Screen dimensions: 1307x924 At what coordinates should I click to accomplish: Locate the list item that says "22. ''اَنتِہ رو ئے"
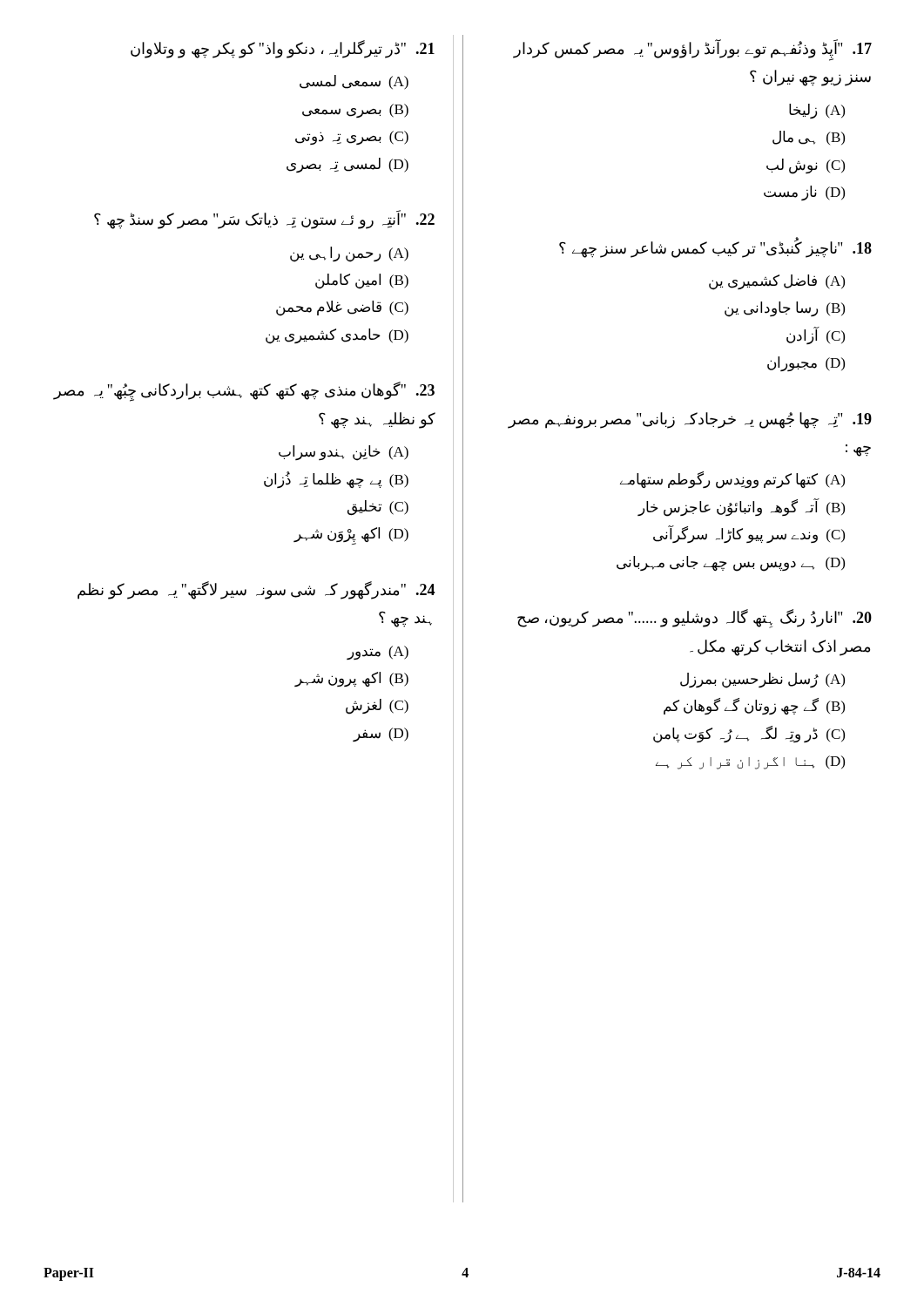click(x=264, y=220)
